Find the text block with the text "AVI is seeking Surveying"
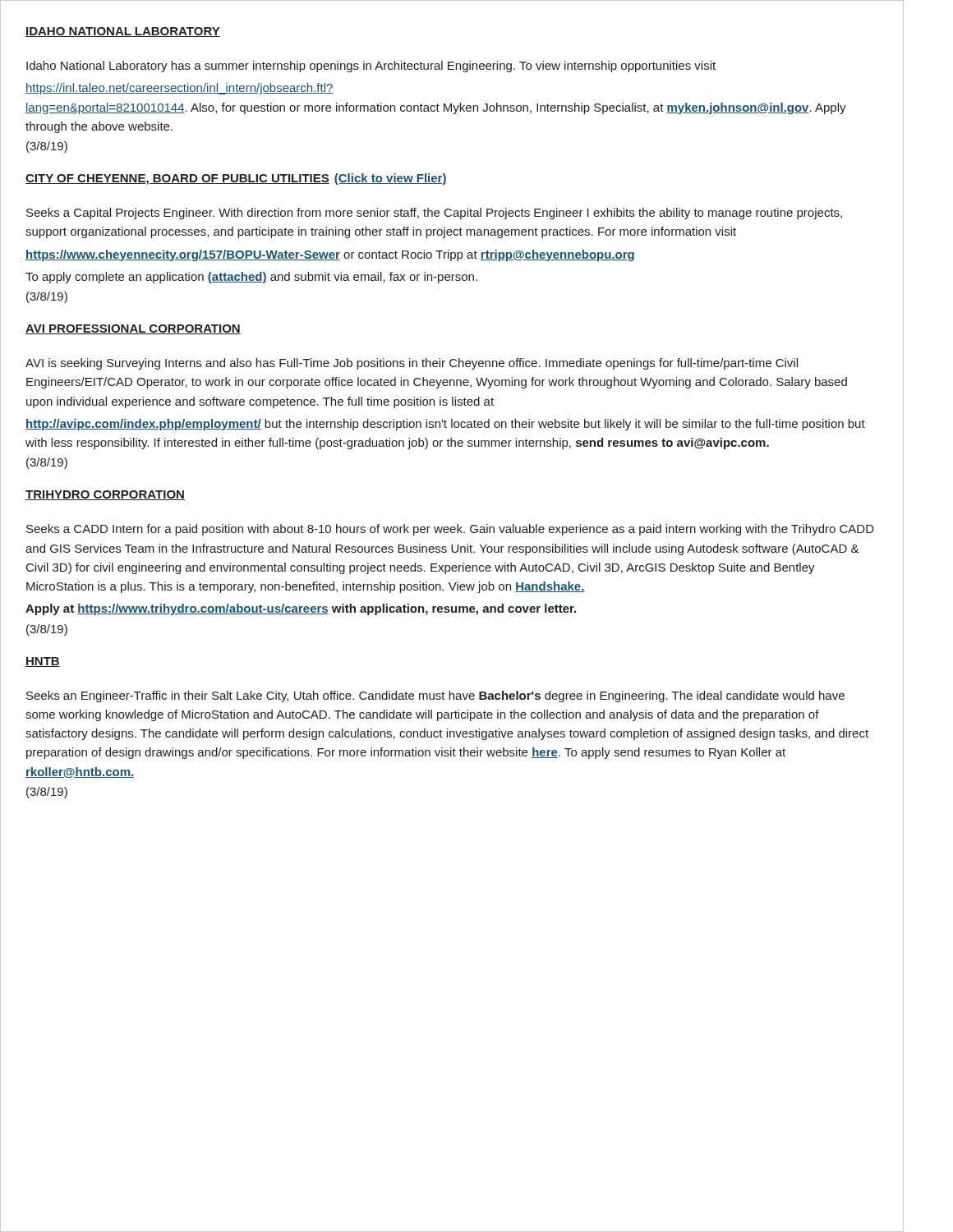953x1232 pixels. pos(452,411)
